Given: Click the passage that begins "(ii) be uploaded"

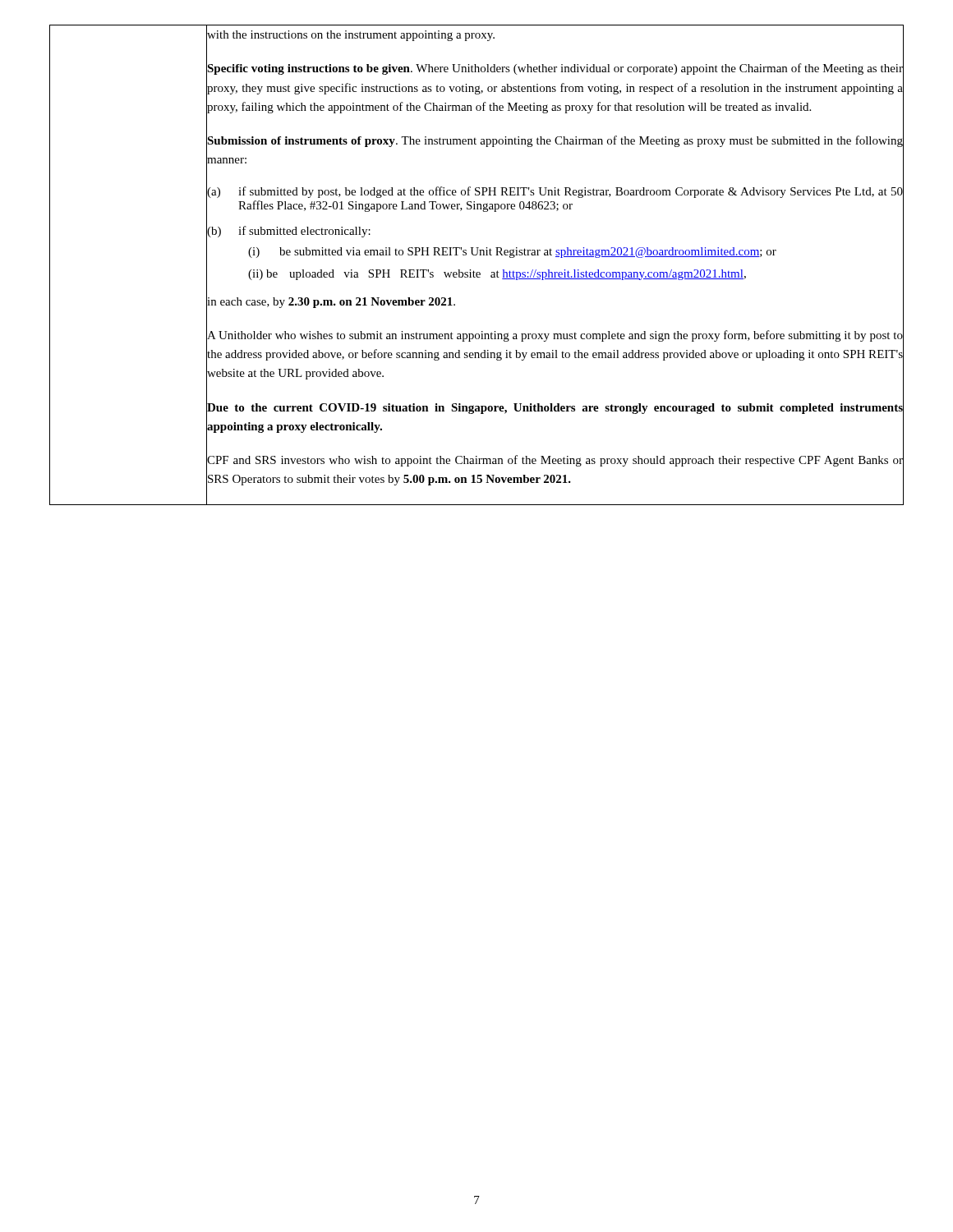Looking at the screenshot, I should 497,274.
